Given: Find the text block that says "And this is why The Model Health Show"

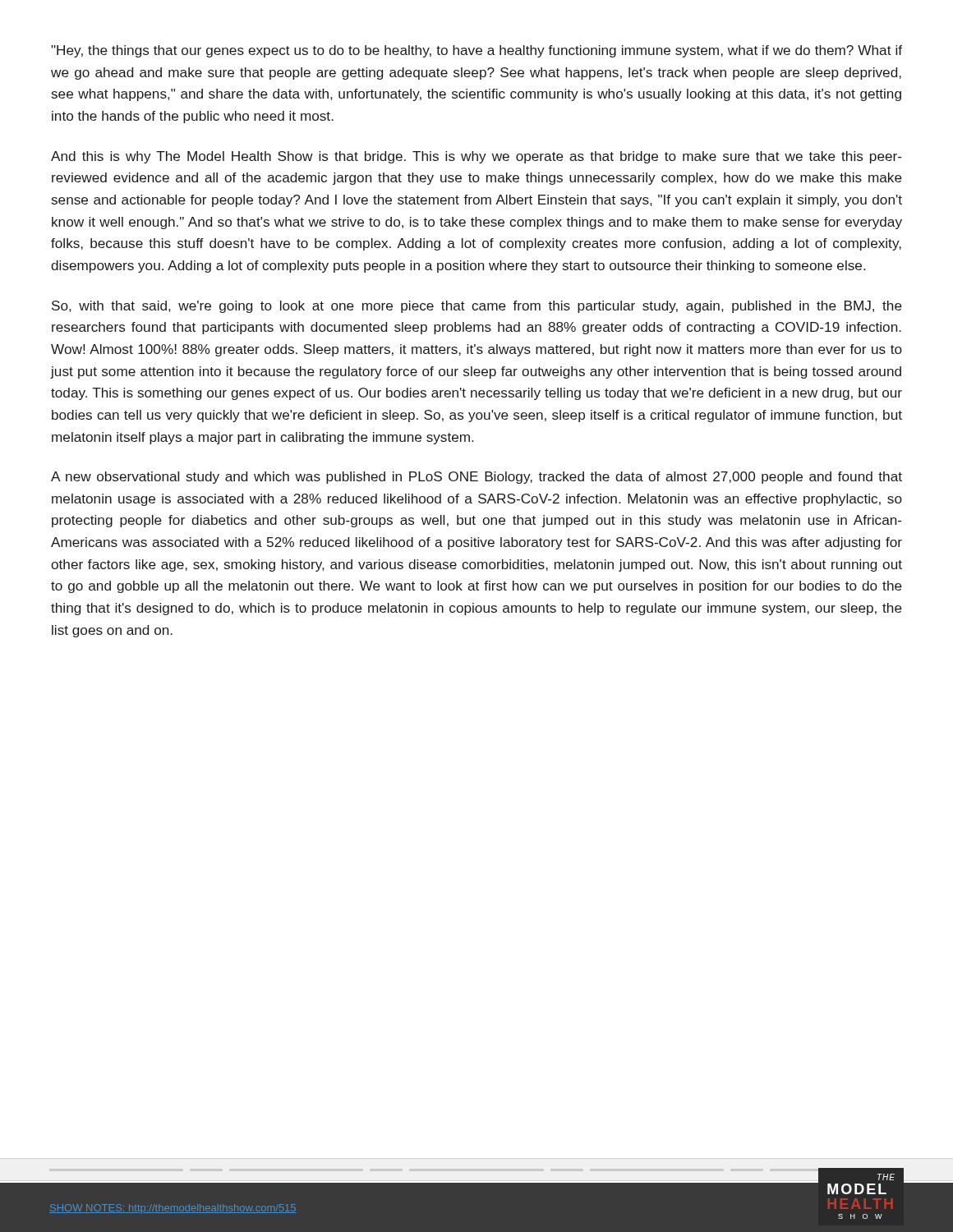Looking at the screenshot, I should (x=476, y=210).
